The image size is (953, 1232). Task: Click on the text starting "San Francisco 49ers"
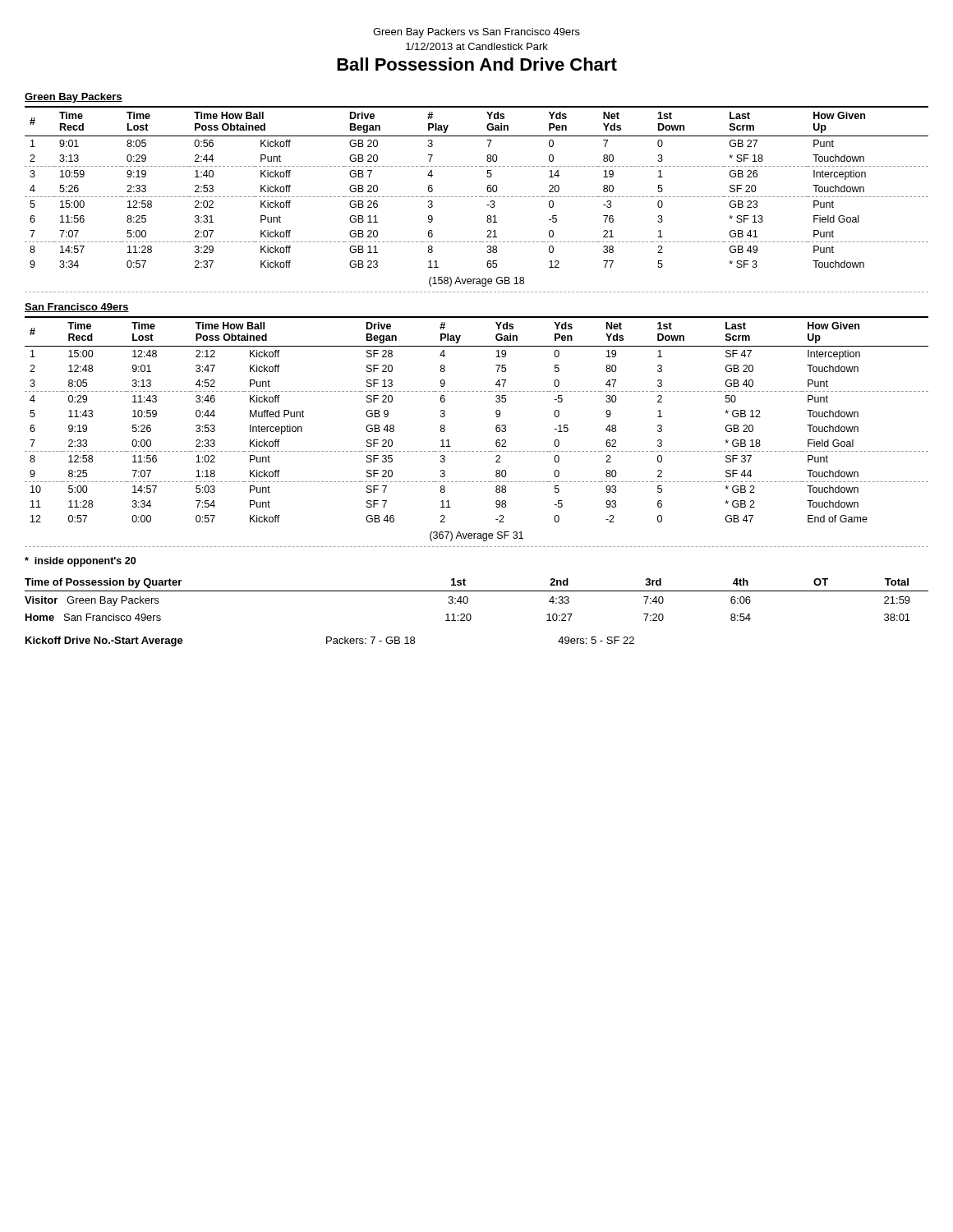[x=77, y=307]
